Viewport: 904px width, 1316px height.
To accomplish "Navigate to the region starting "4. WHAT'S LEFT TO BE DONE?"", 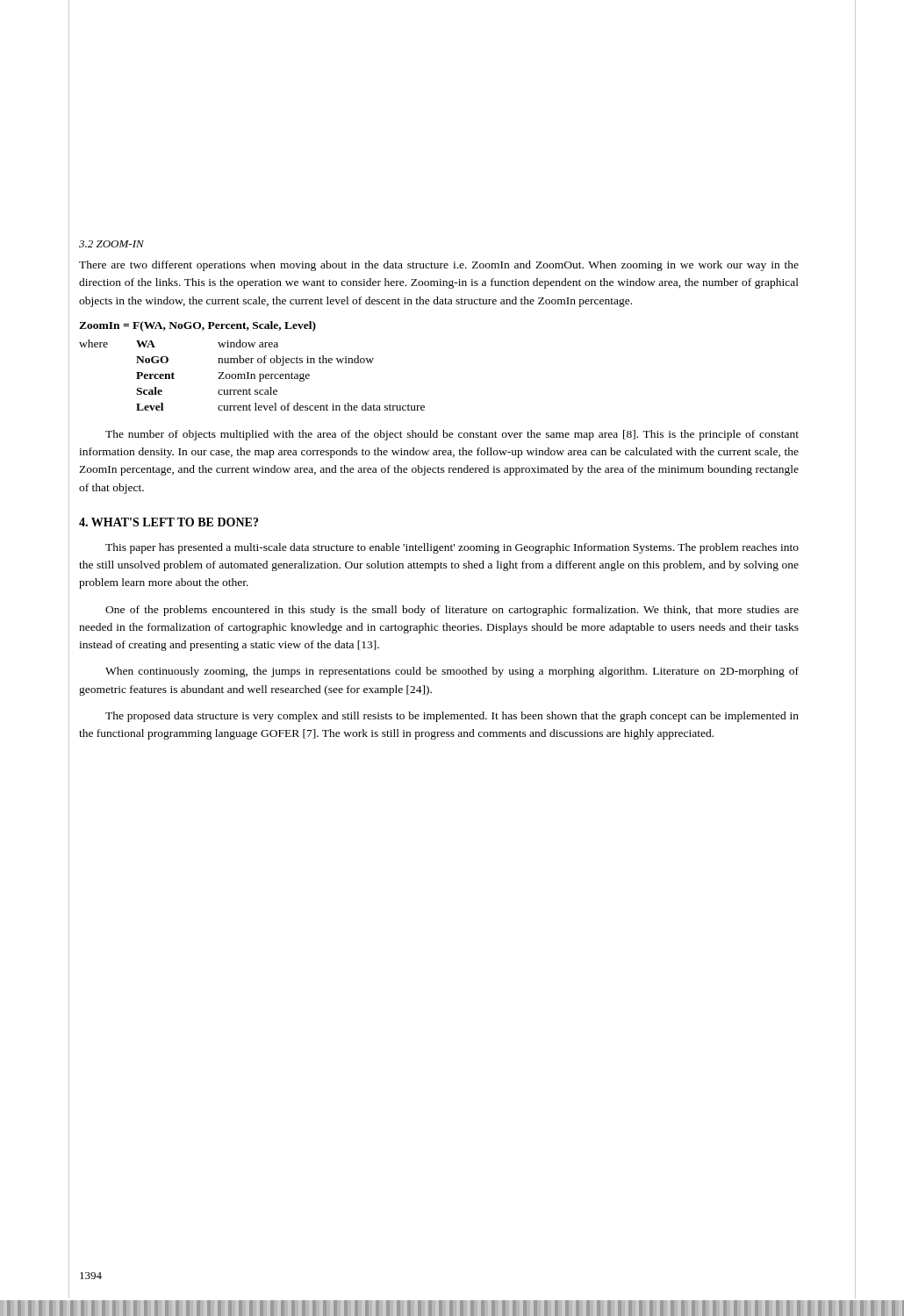I will click(169, 522).
